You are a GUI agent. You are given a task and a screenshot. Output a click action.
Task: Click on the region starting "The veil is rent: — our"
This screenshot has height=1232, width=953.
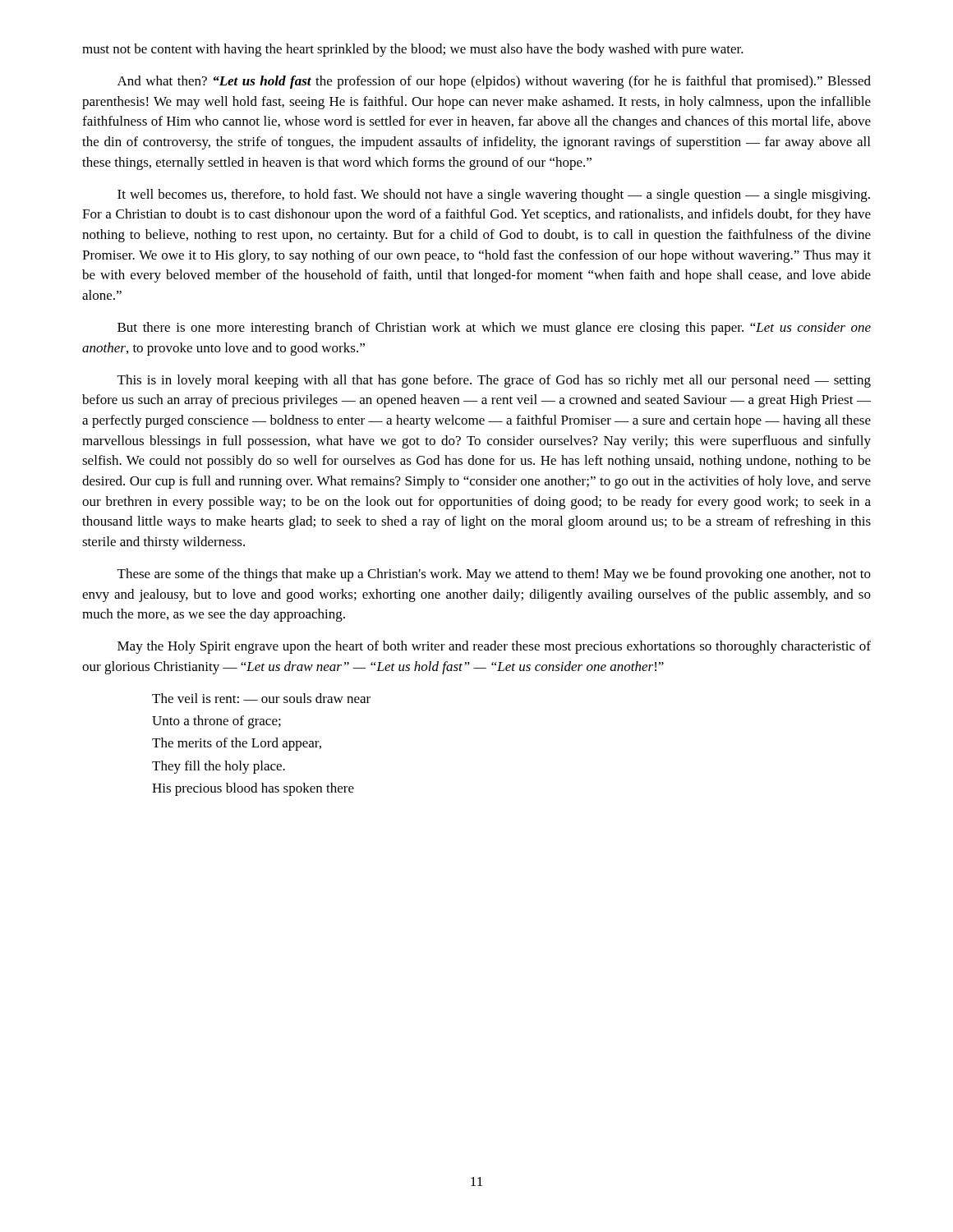pos(261,698)
